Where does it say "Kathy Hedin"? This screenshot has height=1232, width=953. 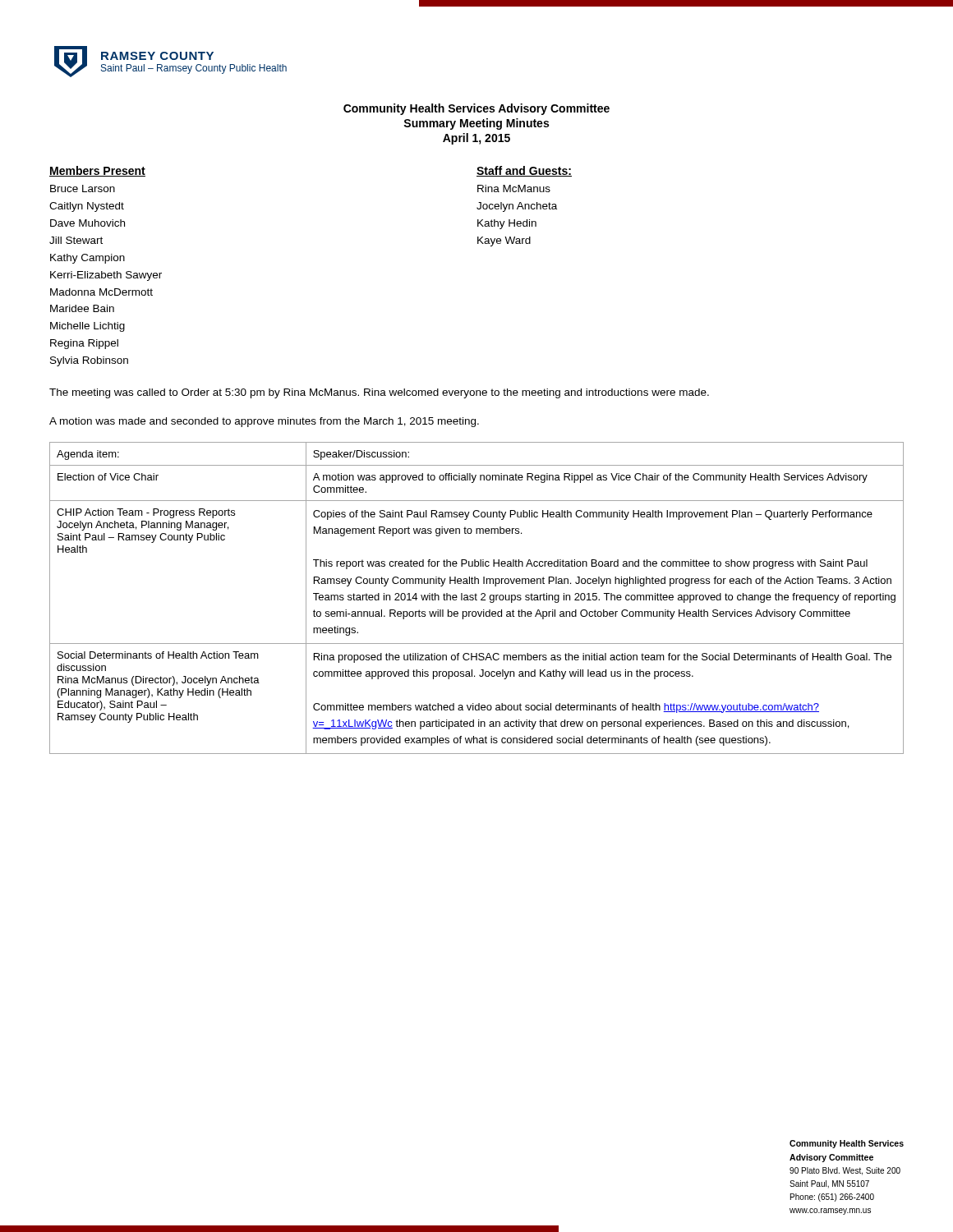(507, 223)
